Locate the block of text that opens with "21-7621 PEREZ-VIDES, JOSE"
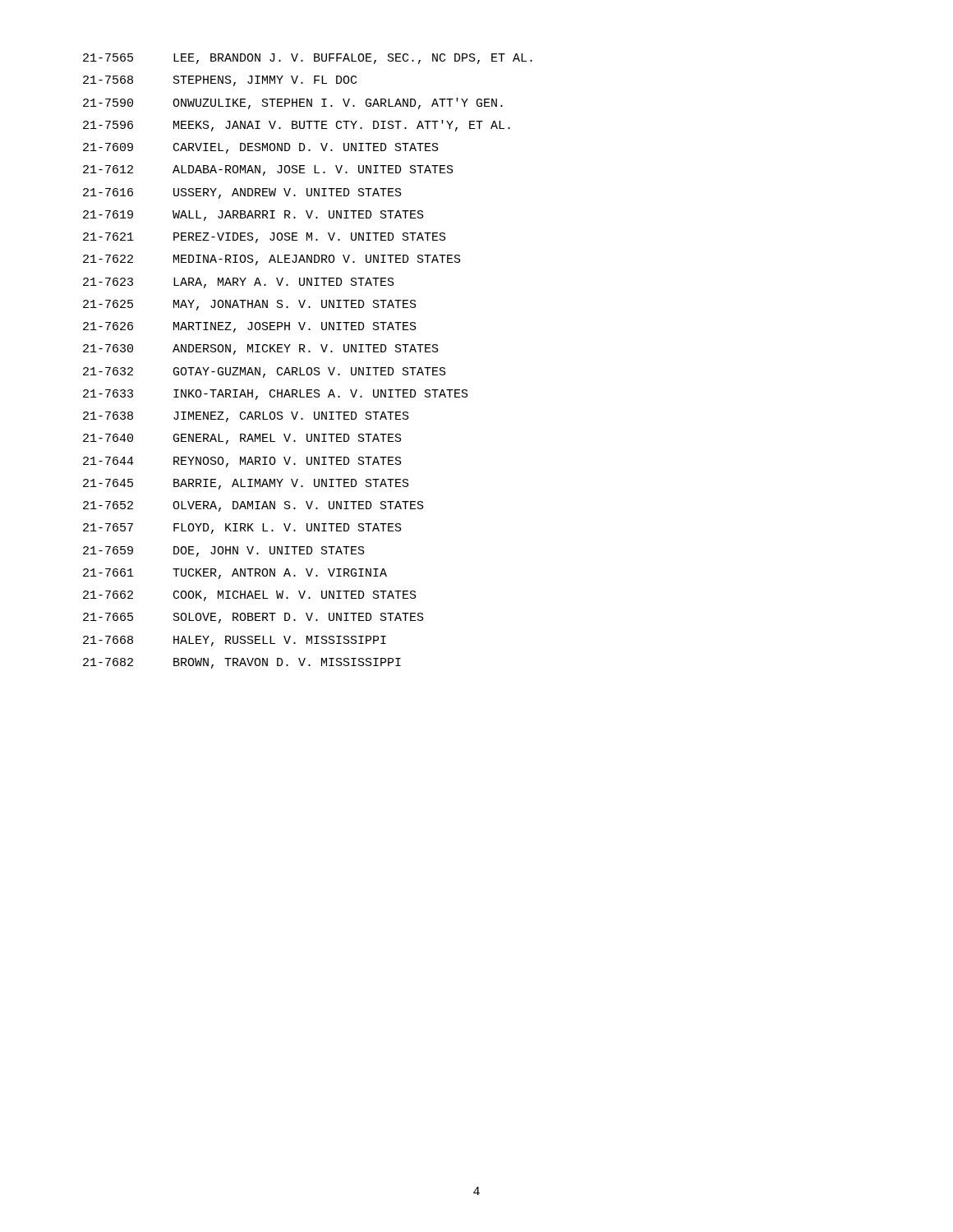Viewport: 953px width, 1232px height. 108,238
